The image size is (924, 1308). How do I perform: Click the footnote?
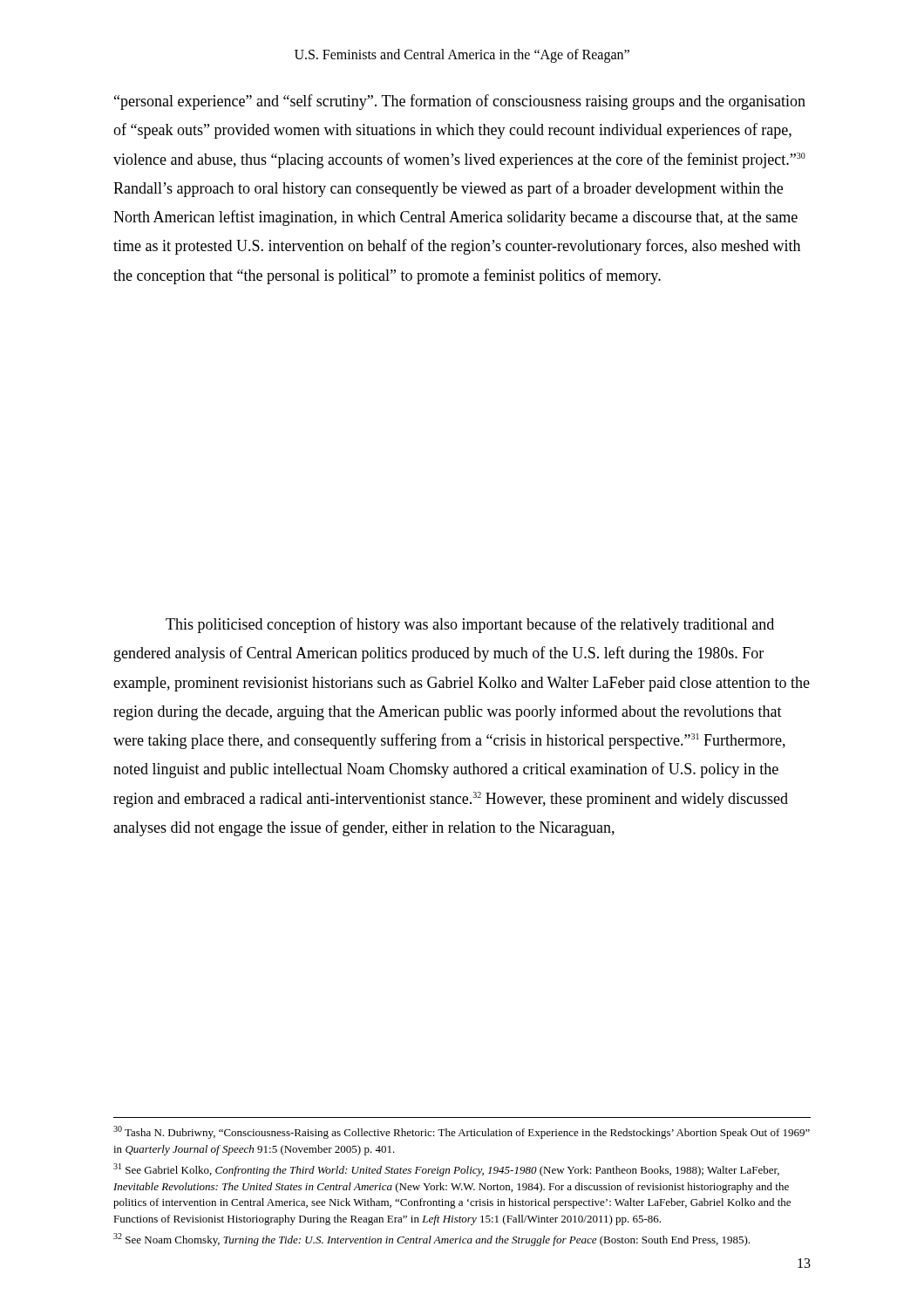pos(462,1186)
